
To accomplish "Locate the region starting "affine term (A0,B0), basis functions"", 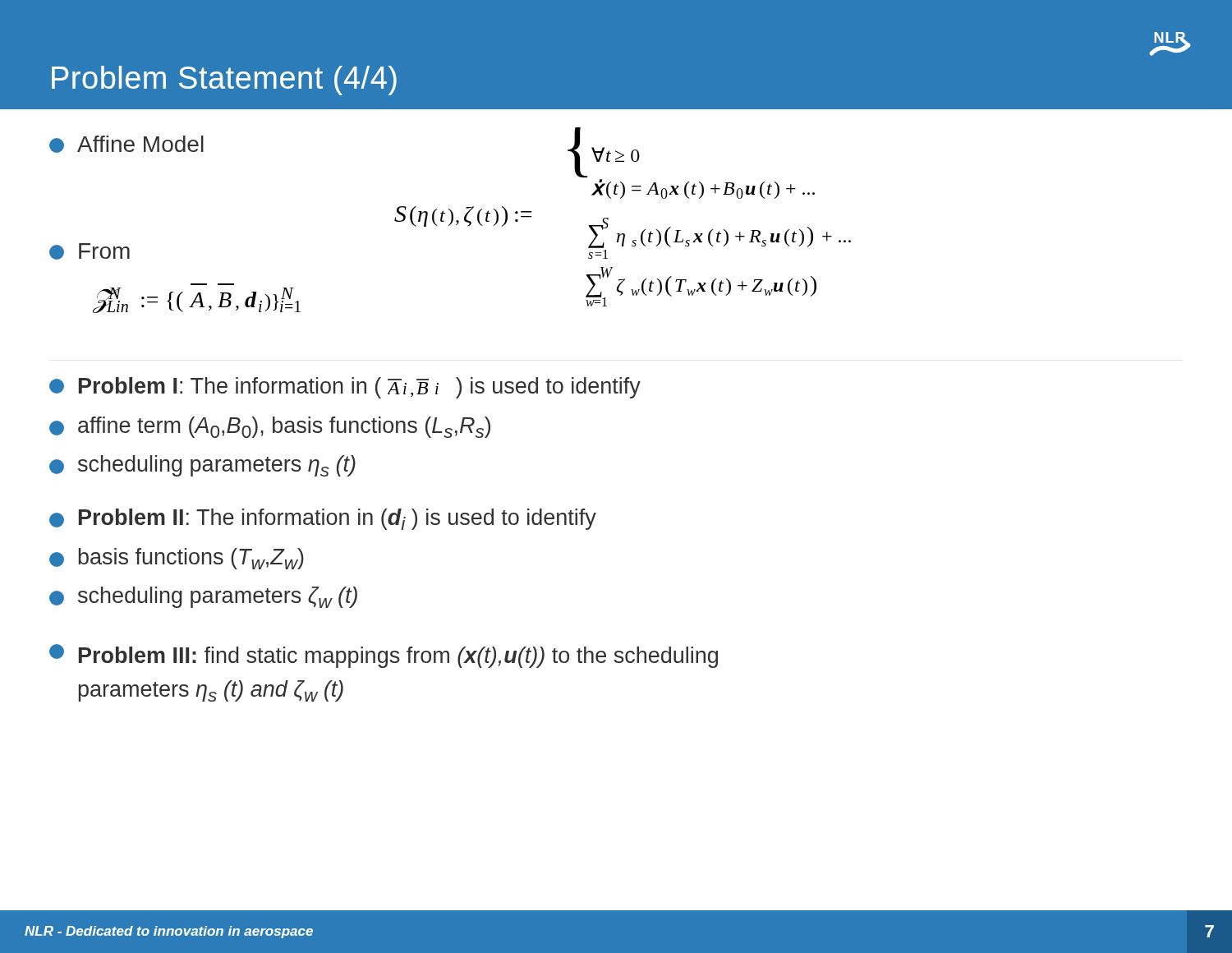I will coord(271,428).
